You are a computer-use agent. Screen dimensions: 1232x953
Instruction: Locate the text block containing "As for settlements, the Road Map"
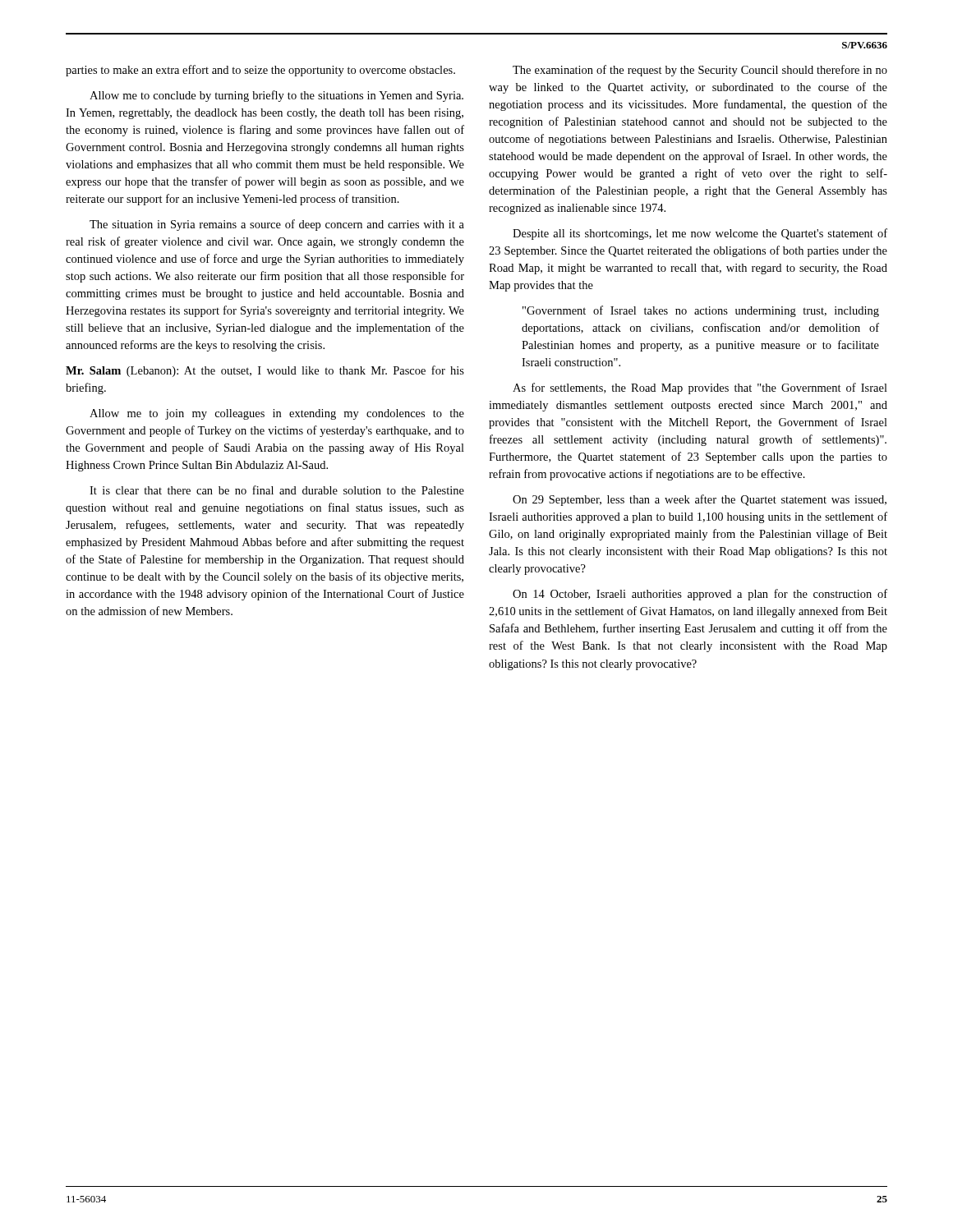tap(688, 431)
